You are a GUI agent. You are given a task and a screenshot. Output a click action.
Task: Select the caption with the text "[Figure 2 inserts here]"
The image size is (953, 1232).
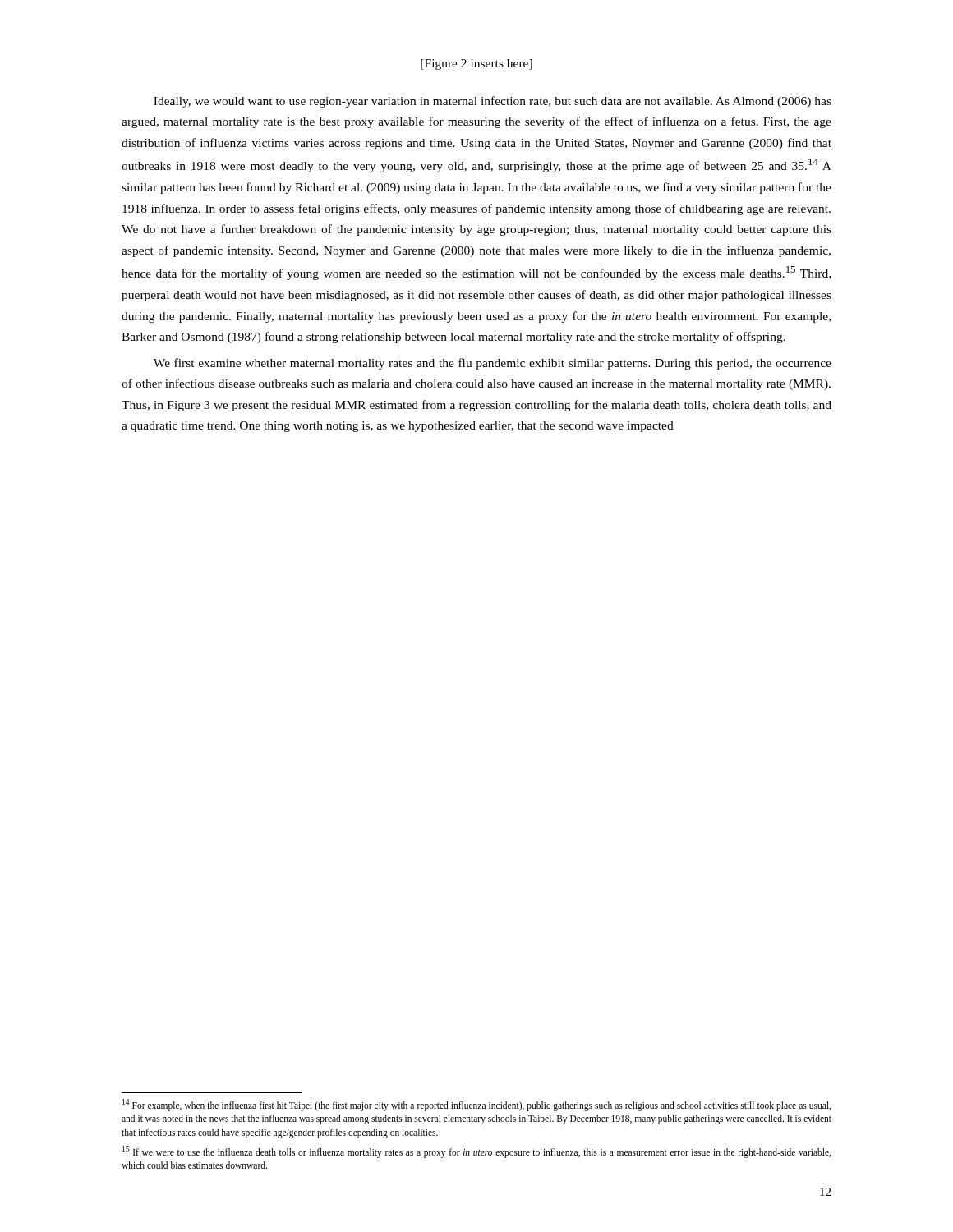[476, 63]
